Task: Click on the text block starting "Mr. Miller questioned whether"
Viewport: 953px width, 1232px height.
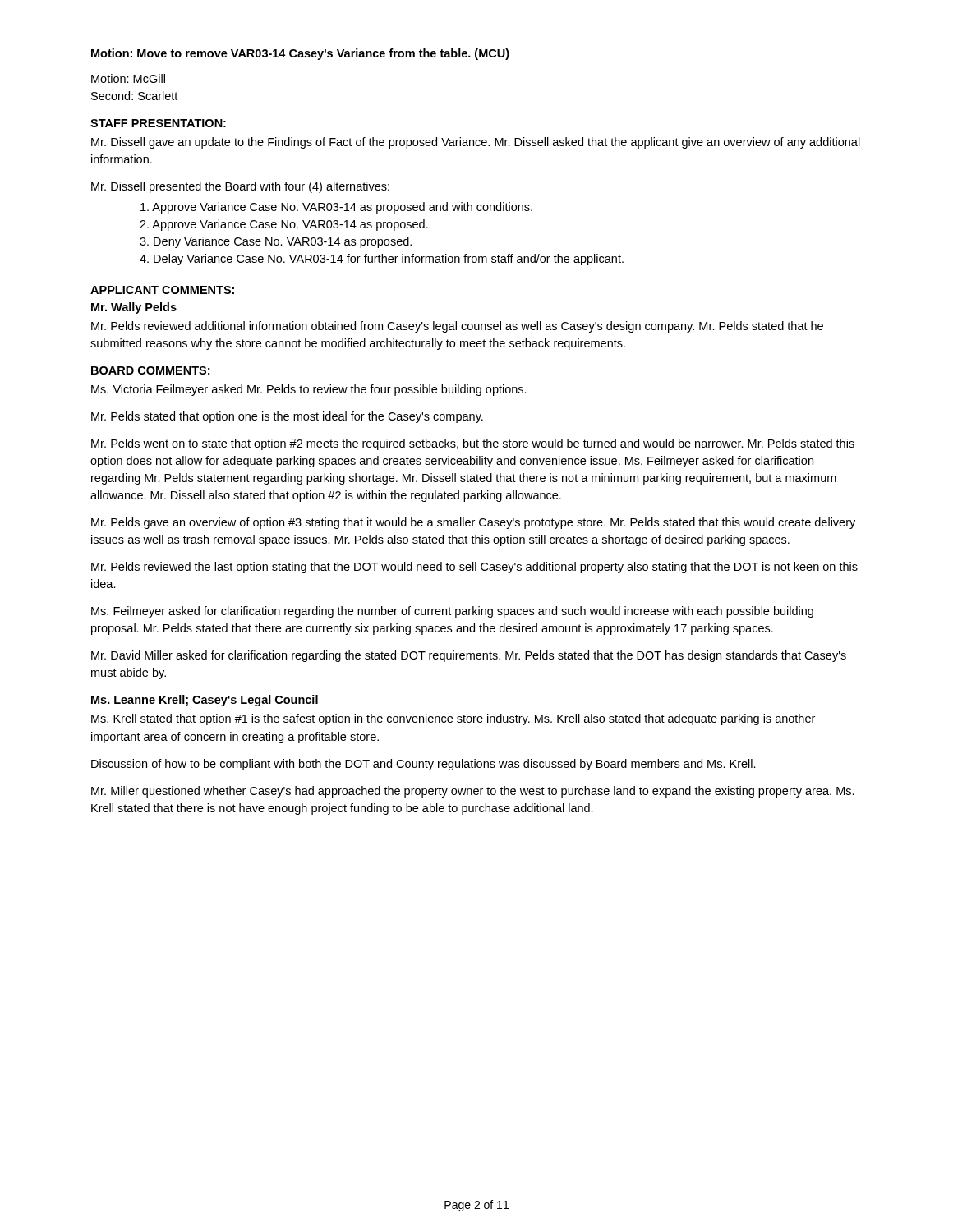Action: pos(476,800)
